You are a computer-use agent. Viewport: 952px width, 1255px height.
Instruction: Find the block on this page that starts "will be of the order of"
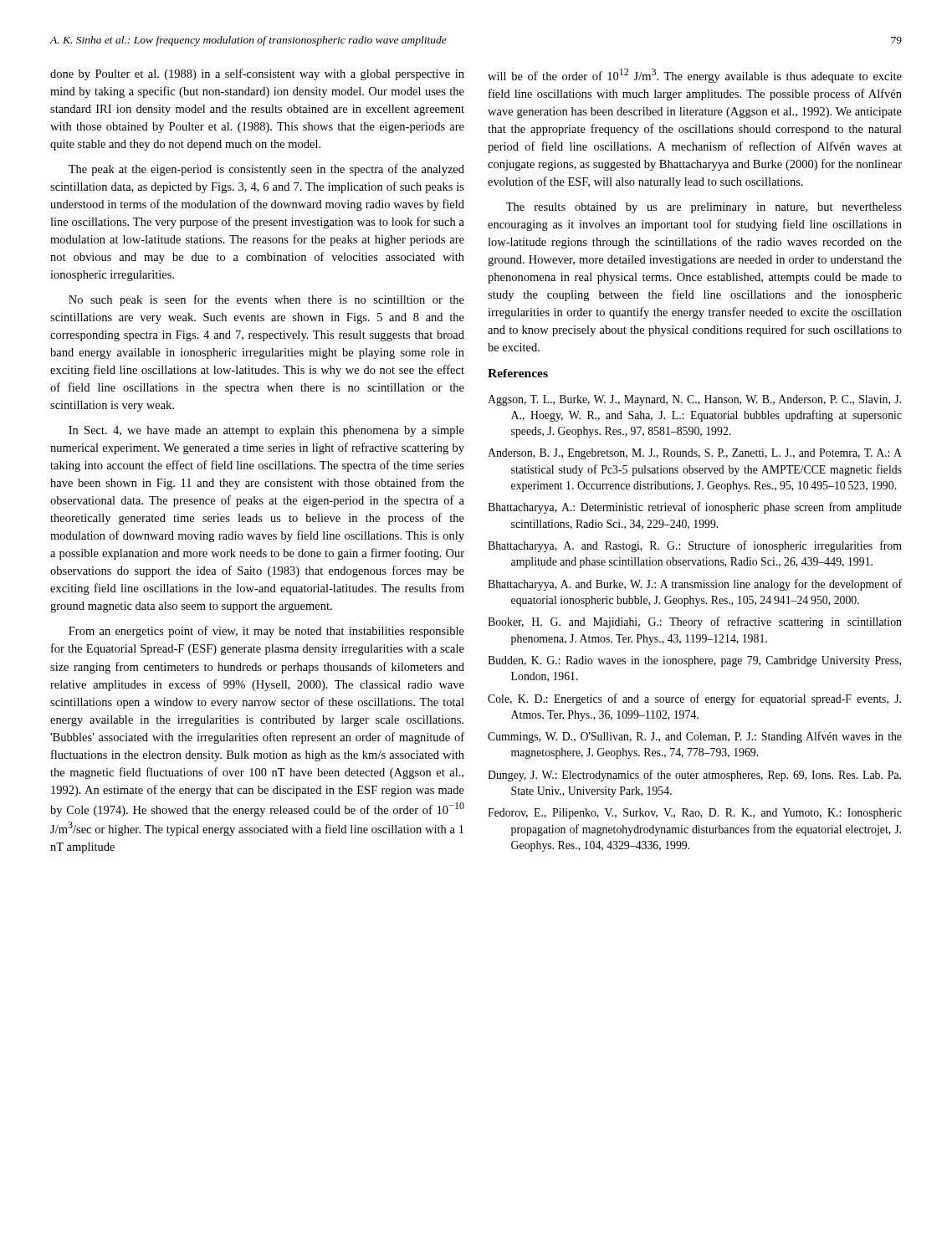tap(695, 211)
